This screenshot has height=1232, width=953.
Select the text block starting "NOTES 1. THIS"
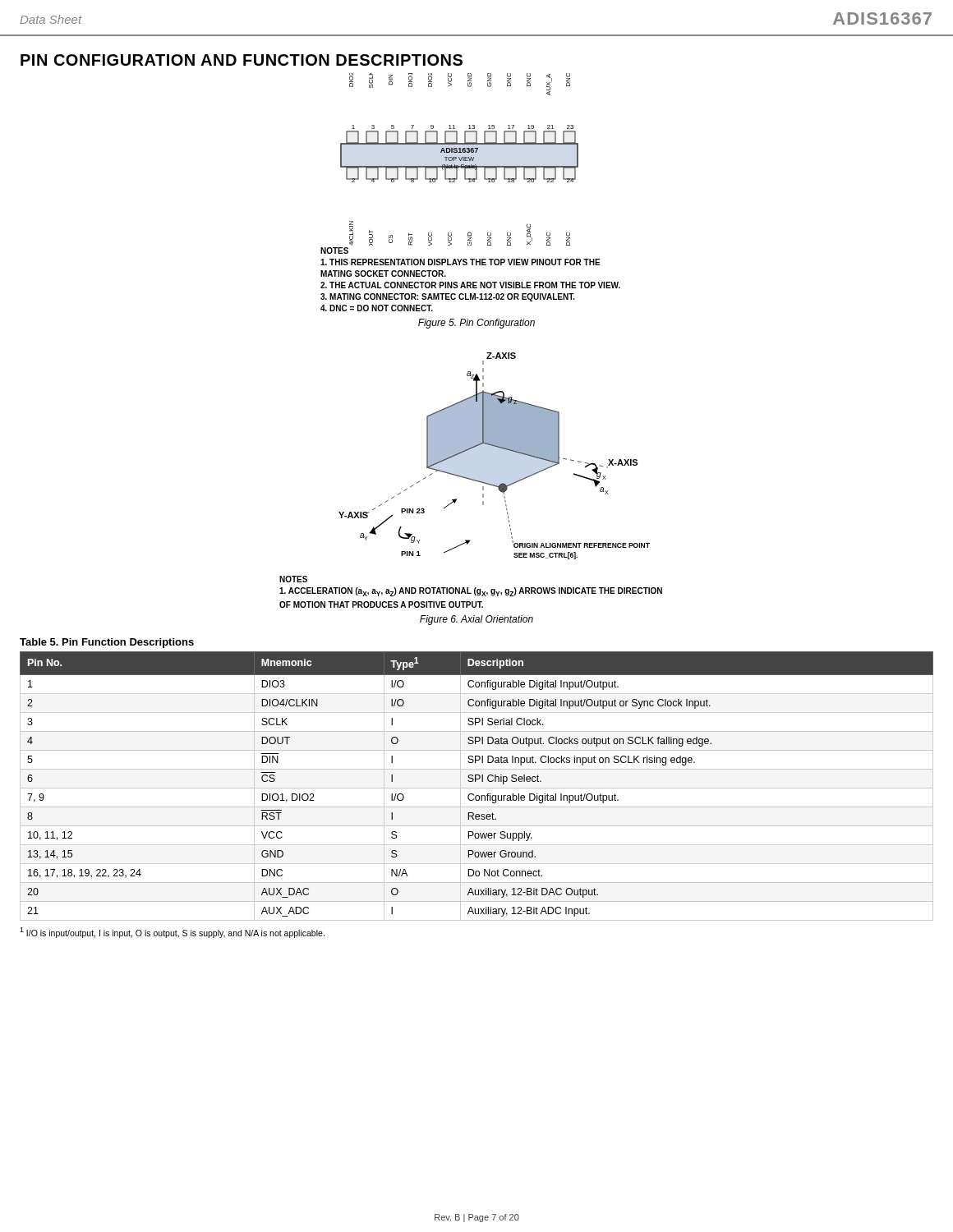point(470,280)
